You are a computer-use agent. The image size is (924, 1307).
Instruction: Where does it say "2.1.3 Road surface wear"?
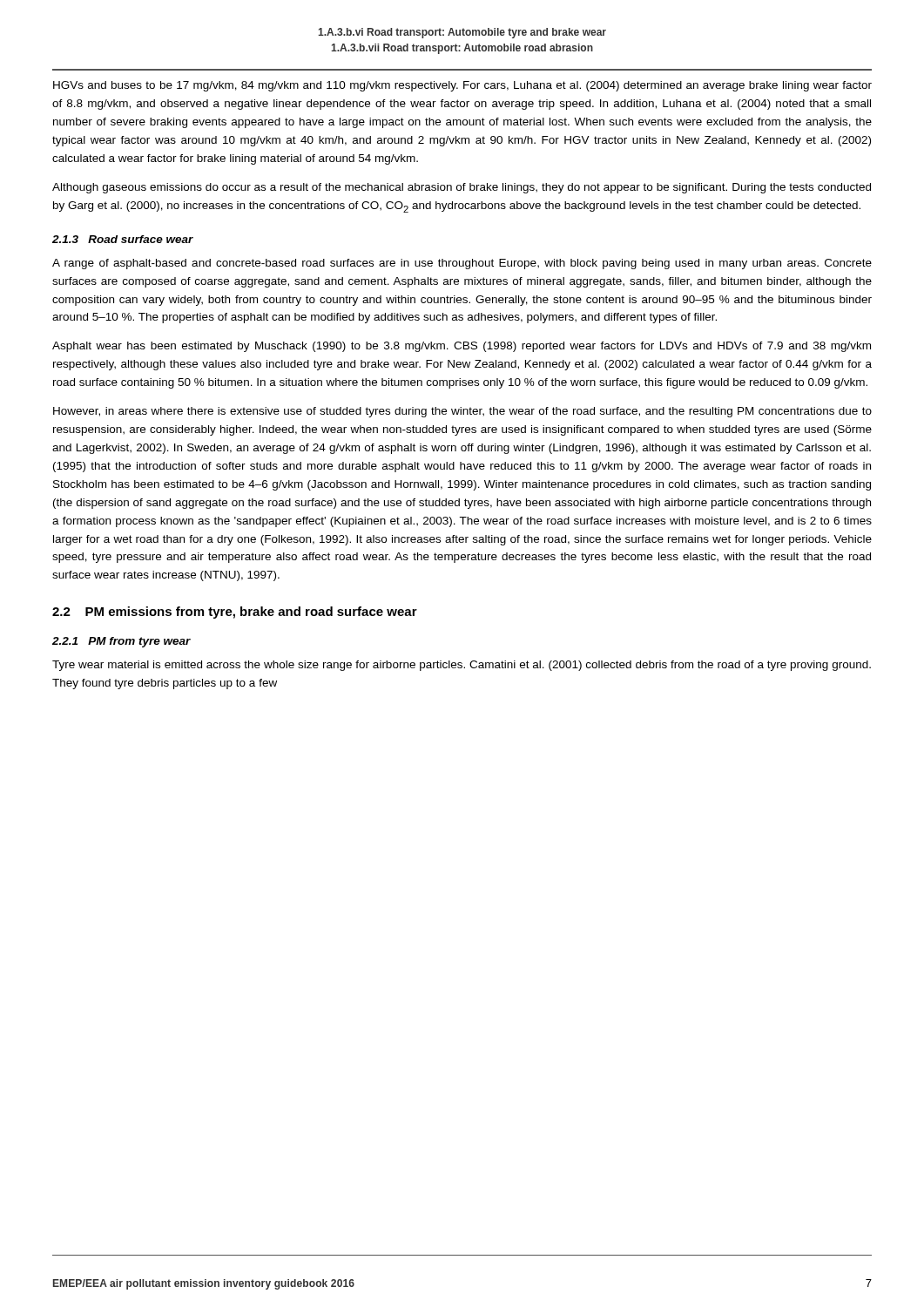[x=123, y=239]
